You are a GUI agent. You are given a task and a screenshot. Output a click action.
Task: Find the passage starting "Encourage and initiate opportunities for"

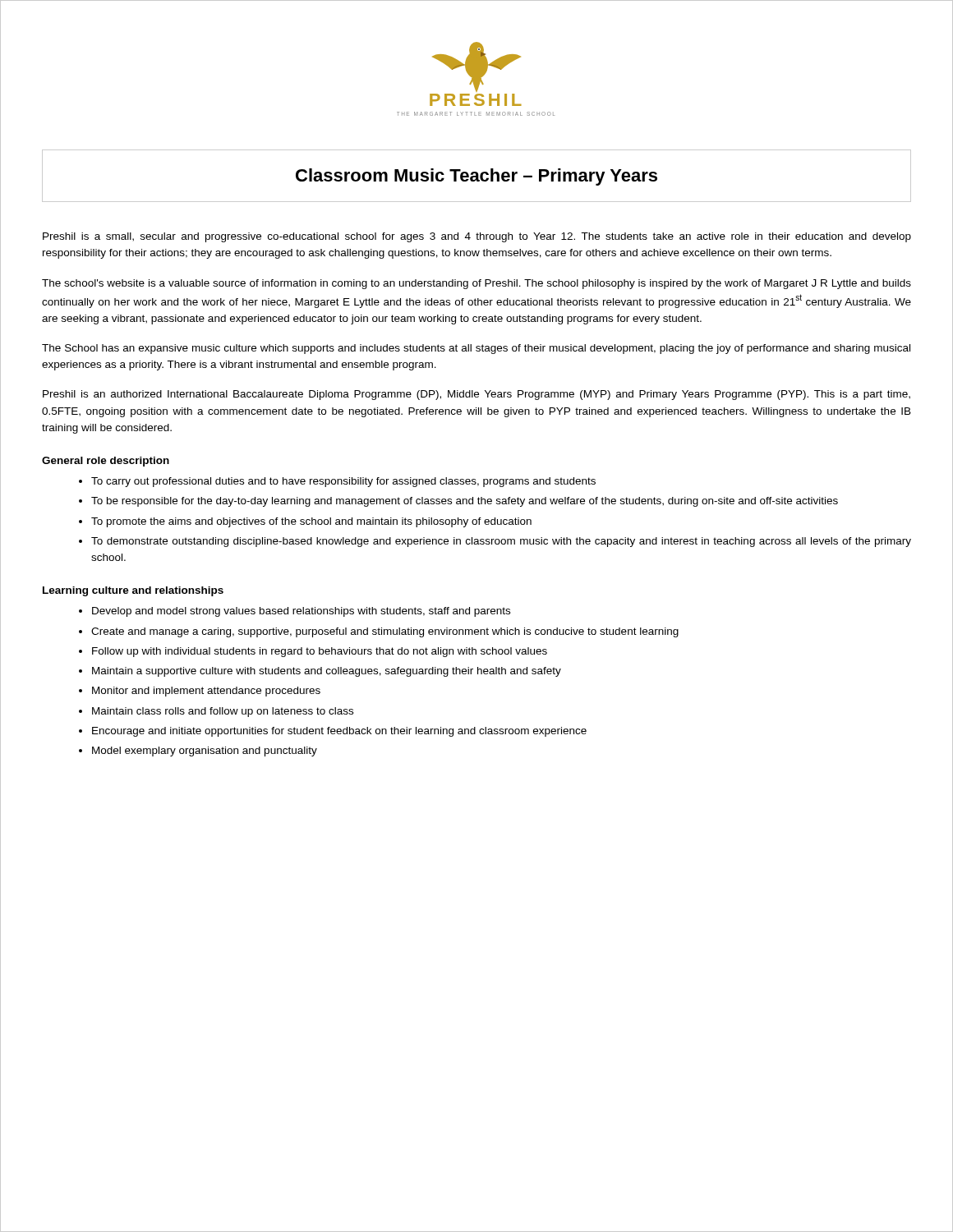(339, 730)
